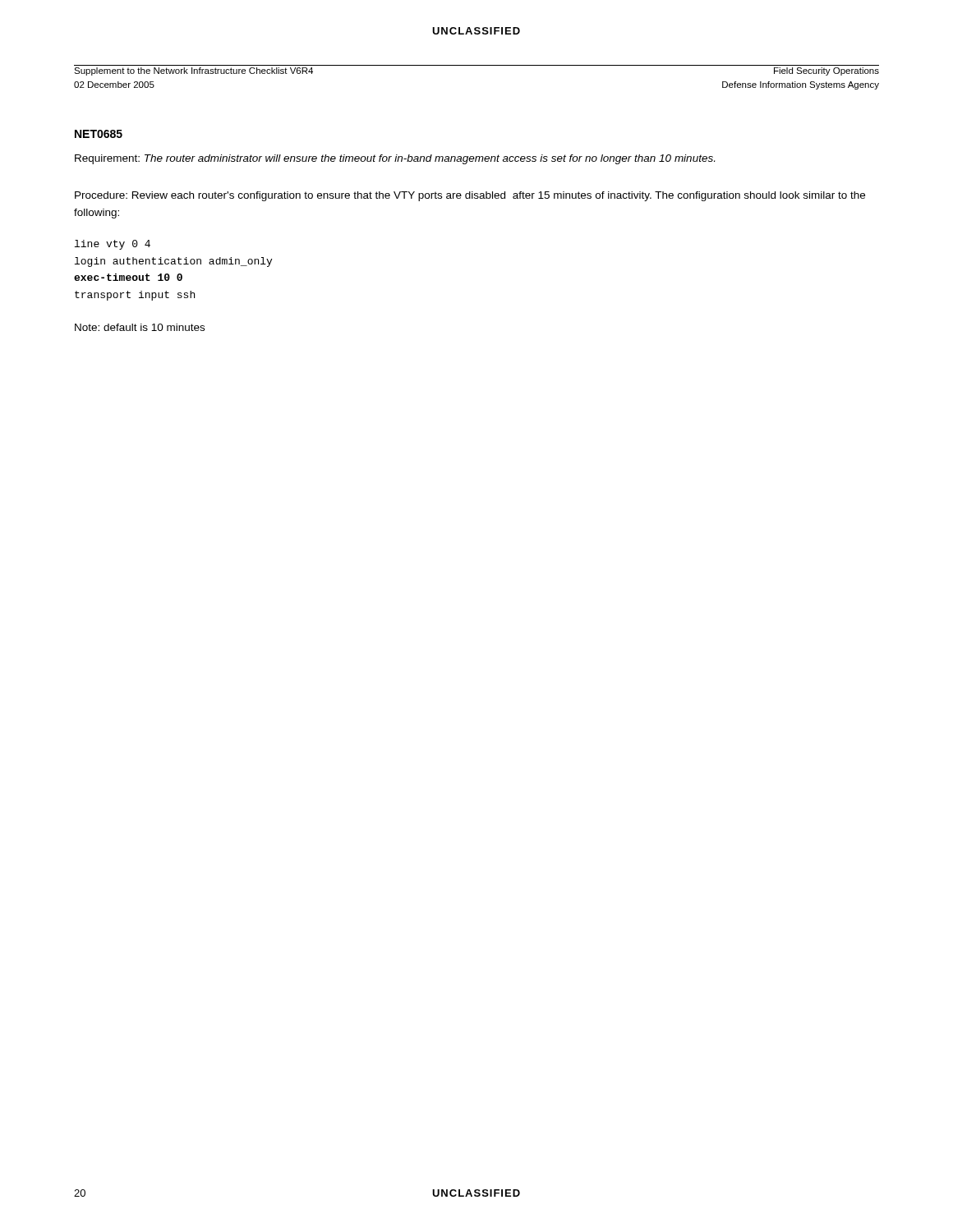The width and height of the screenshot is (953, 1232).
Task: Find a section header
Action: pos(98,134)
